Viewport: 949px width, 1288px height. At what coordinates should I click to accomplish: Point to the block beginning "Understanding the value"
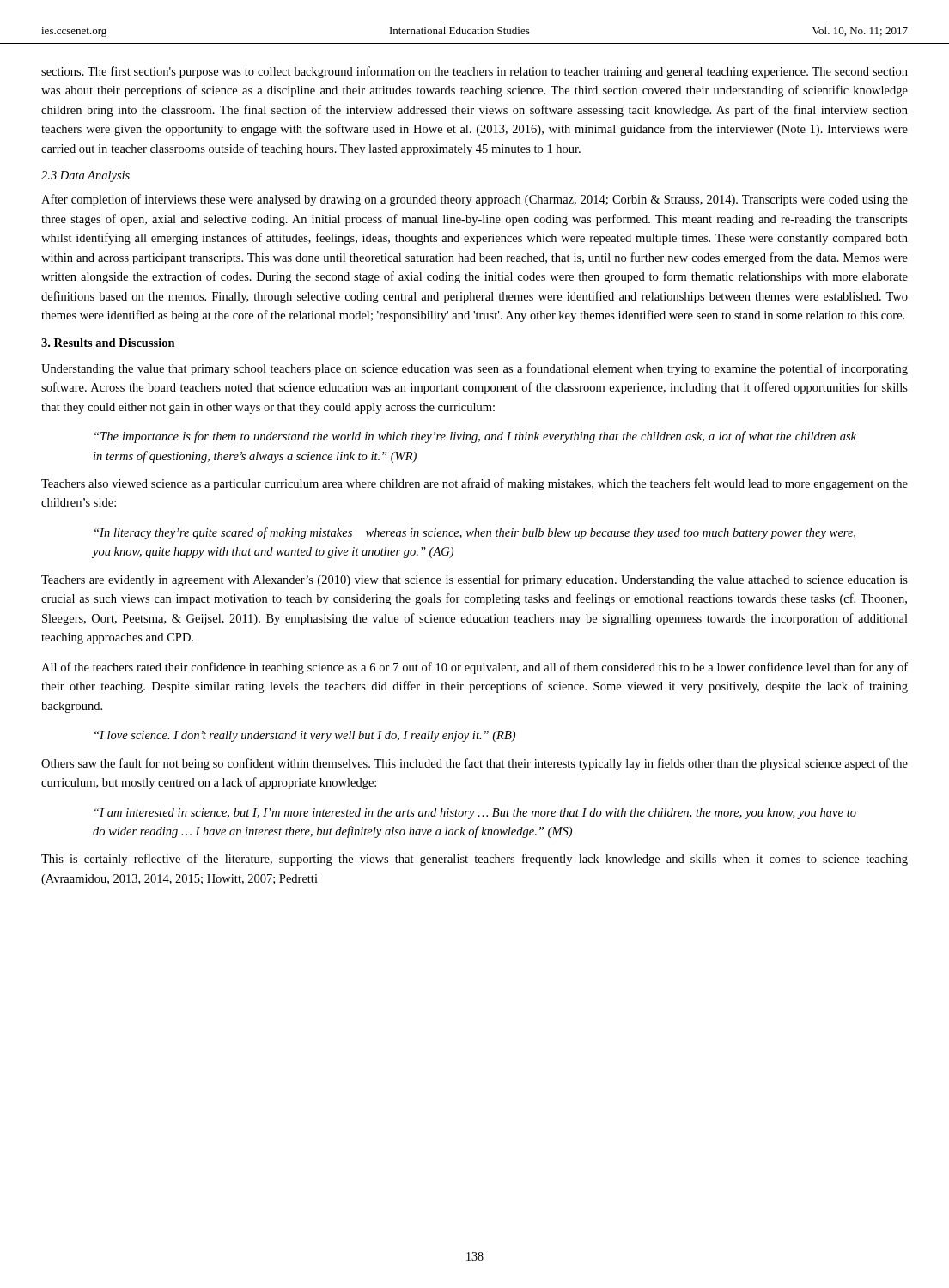pyautogui.click(x=474, y=387)
